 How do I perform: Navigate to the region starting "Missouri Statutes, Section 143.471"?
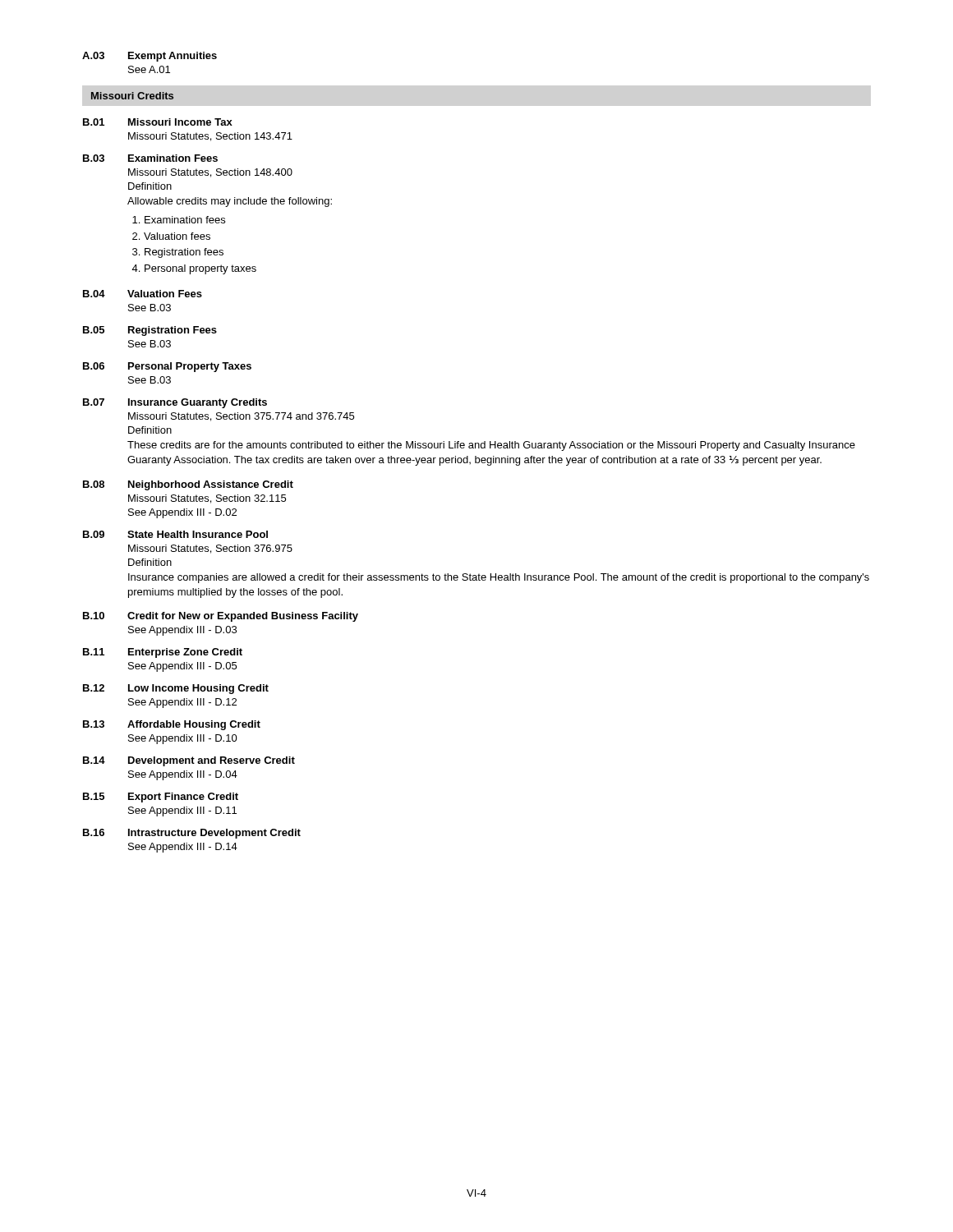point(210,136)
